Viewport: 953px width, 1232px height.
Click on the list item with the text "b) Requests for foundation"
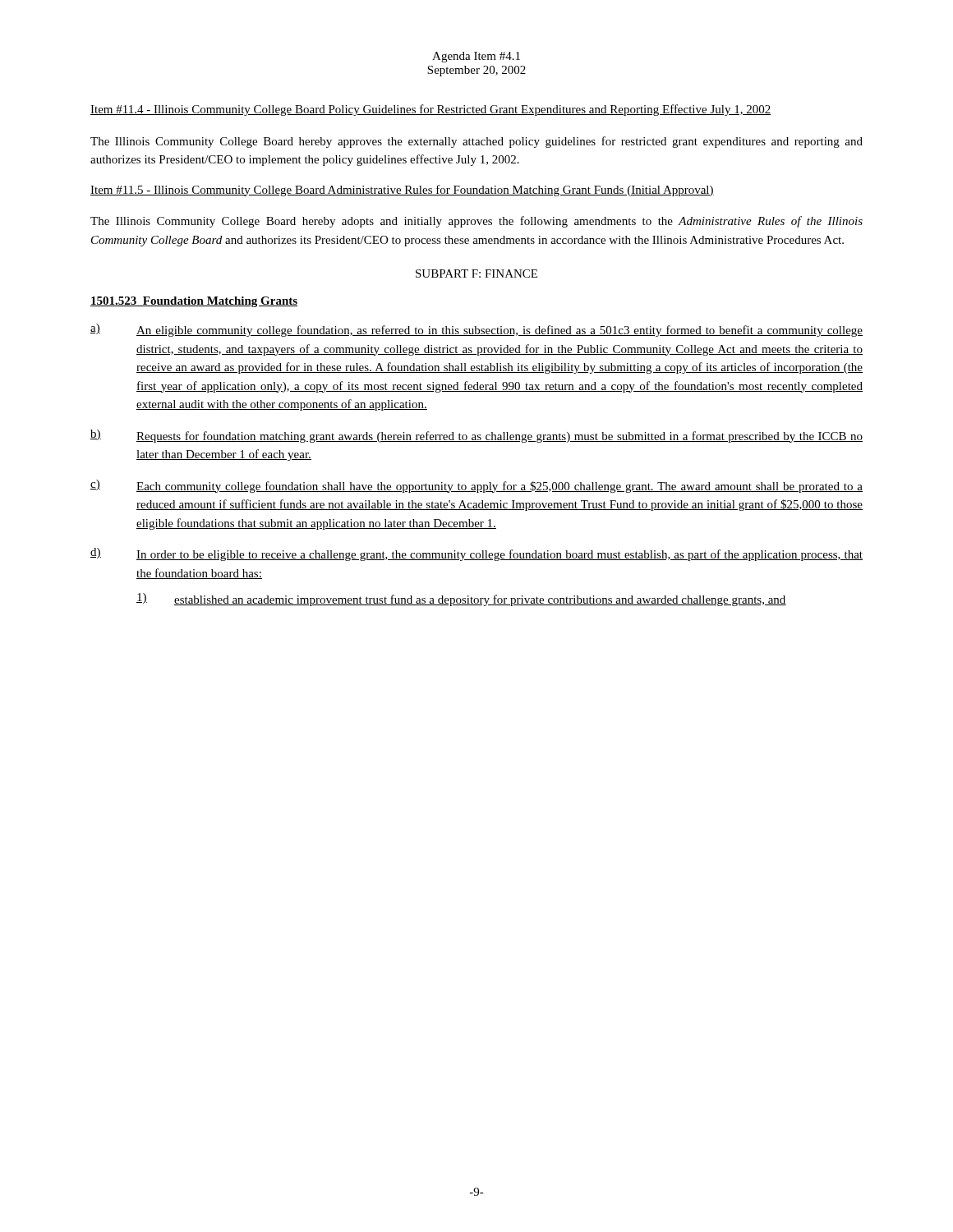point(476,445)
